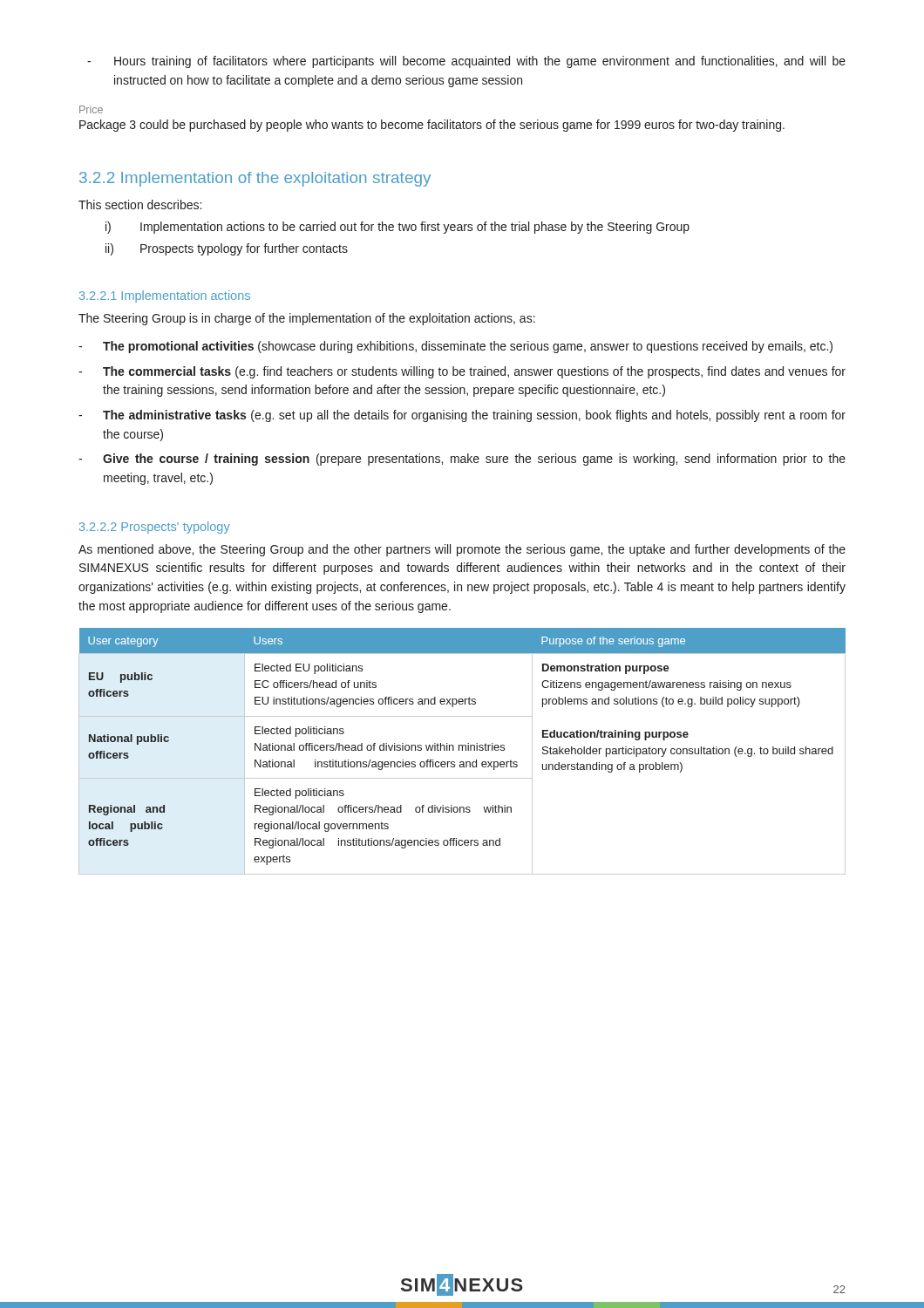Point to the block beginning "- Give the course / training session (prepare"

point(462,469)
